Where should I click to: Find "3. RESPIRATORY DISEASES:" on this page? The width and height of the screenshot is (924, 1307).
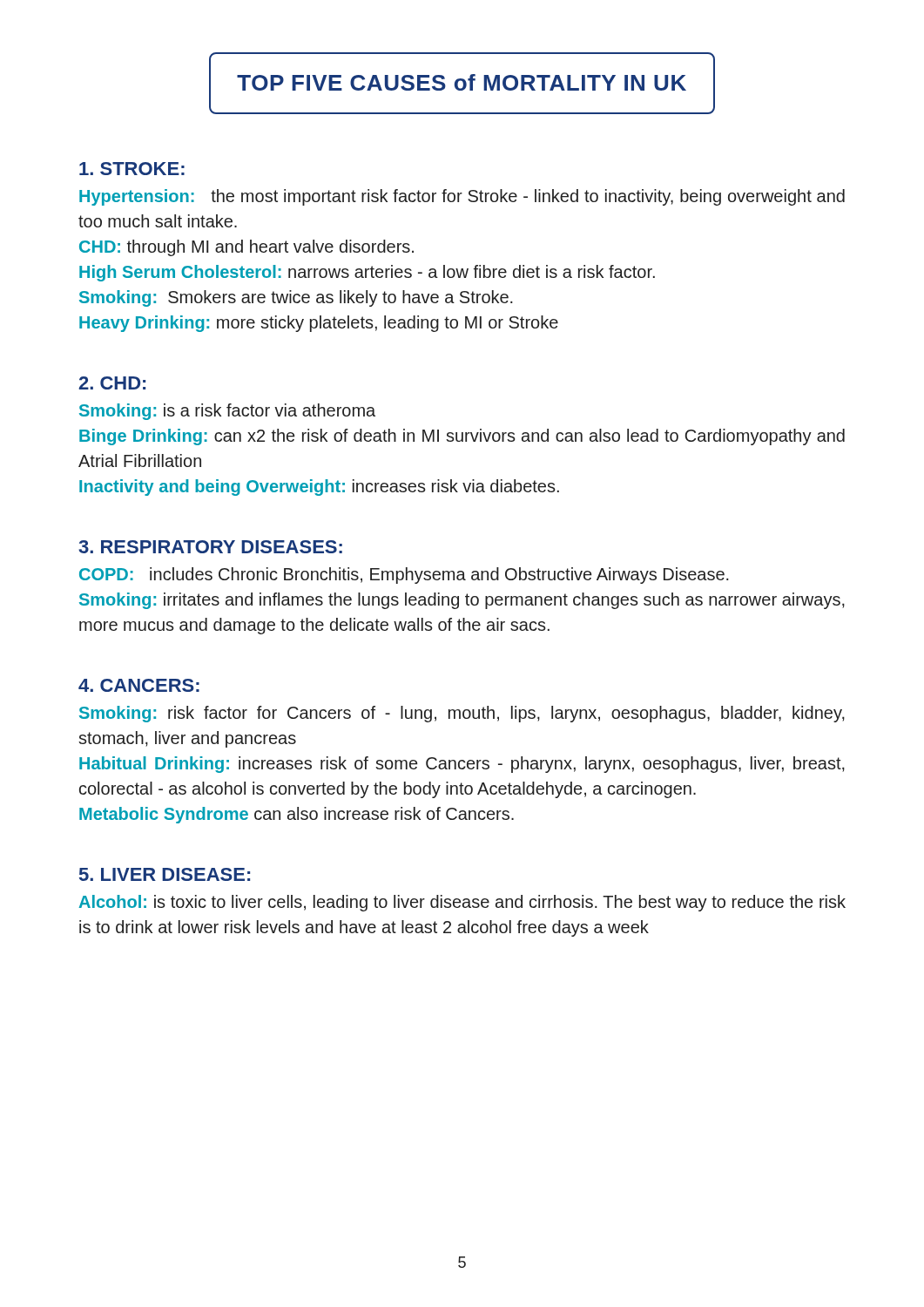click(x=211, y=547)
